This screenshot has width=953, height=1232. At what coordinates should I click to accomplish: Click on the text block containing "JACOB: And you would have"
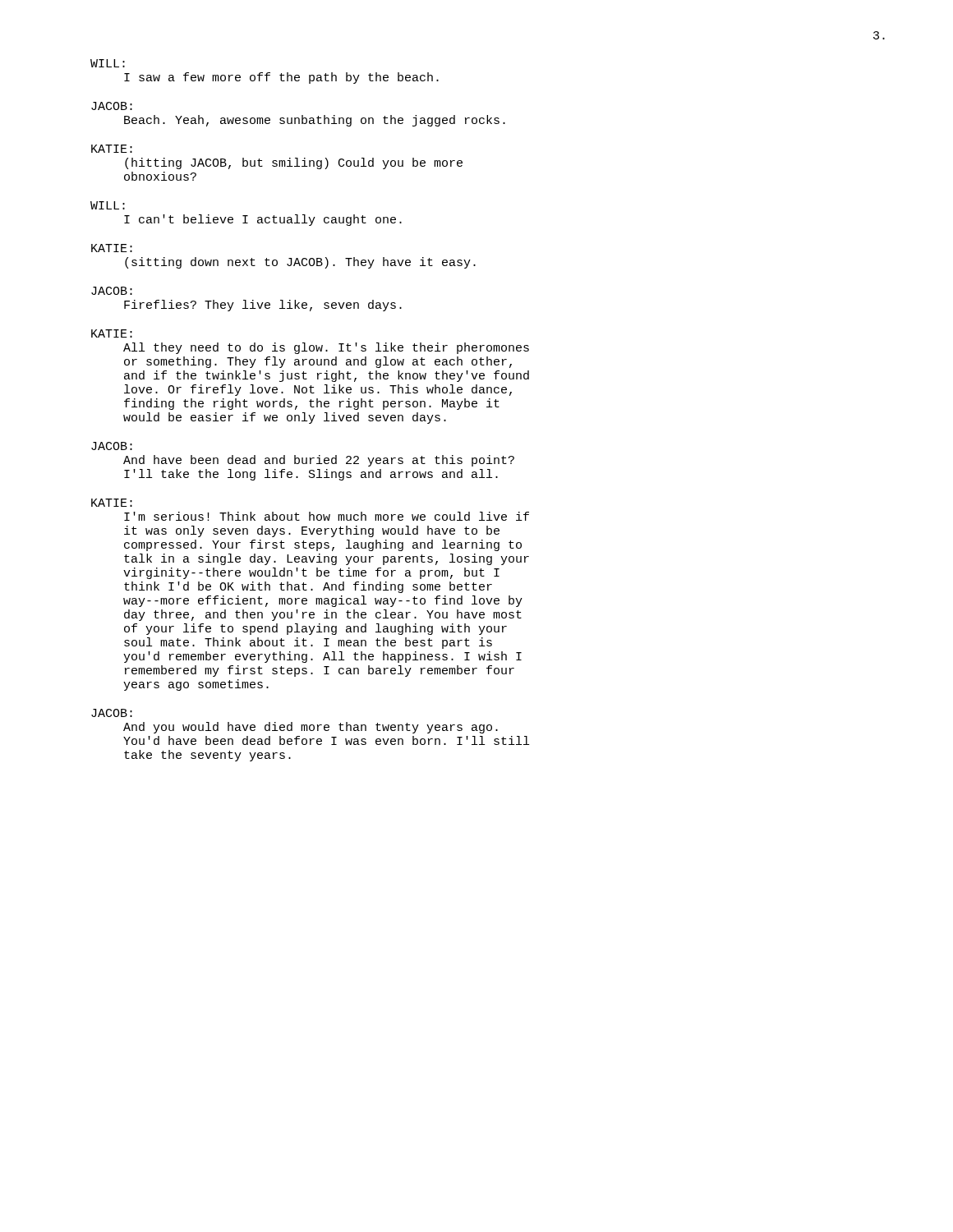tap(448, 735)
